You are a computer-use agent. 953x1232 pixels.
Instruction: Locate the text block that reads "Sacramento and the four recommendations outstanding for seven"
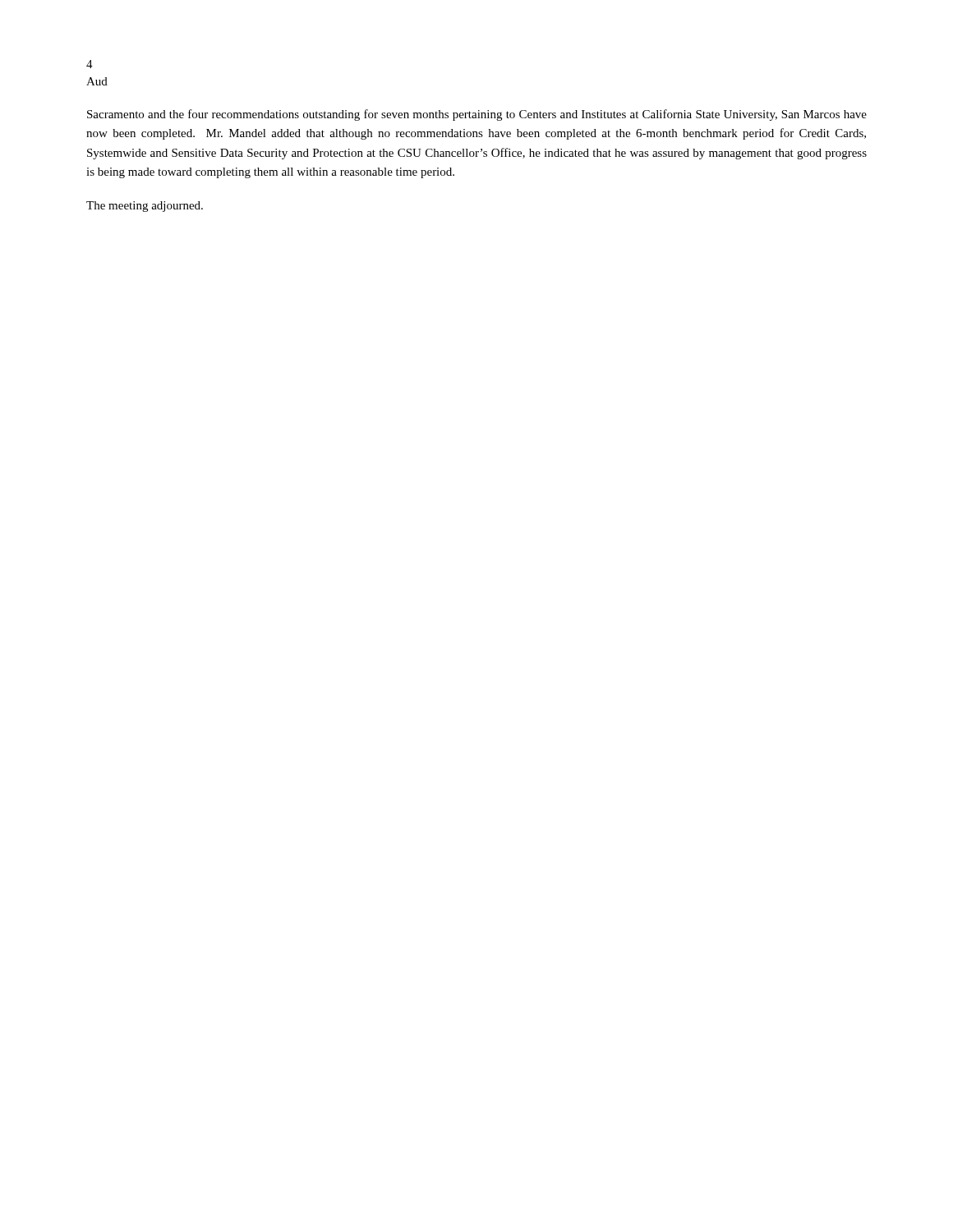(x=476, y=143)
